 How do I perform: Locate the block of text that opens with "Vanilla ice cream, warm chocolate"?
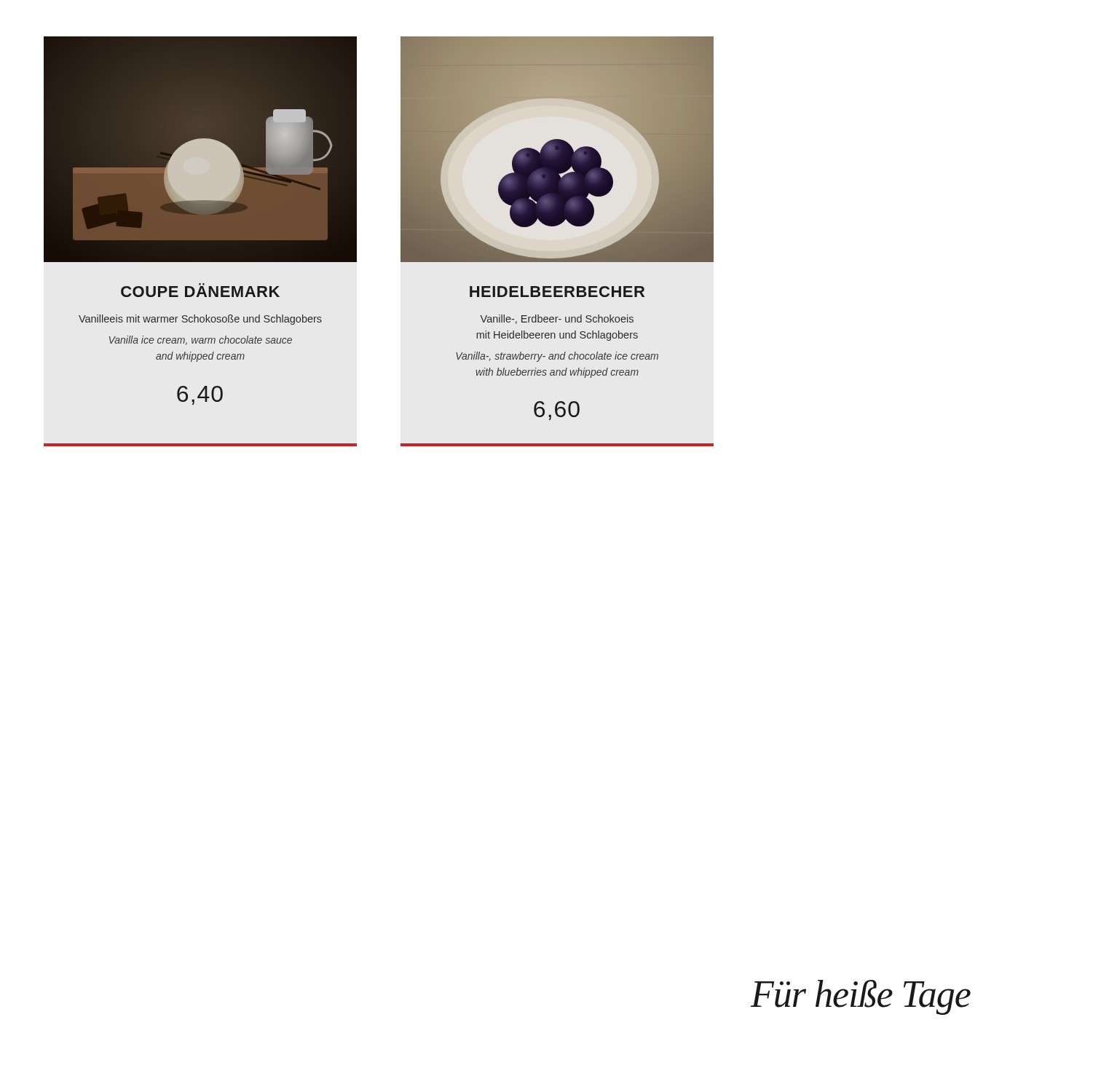200,348
